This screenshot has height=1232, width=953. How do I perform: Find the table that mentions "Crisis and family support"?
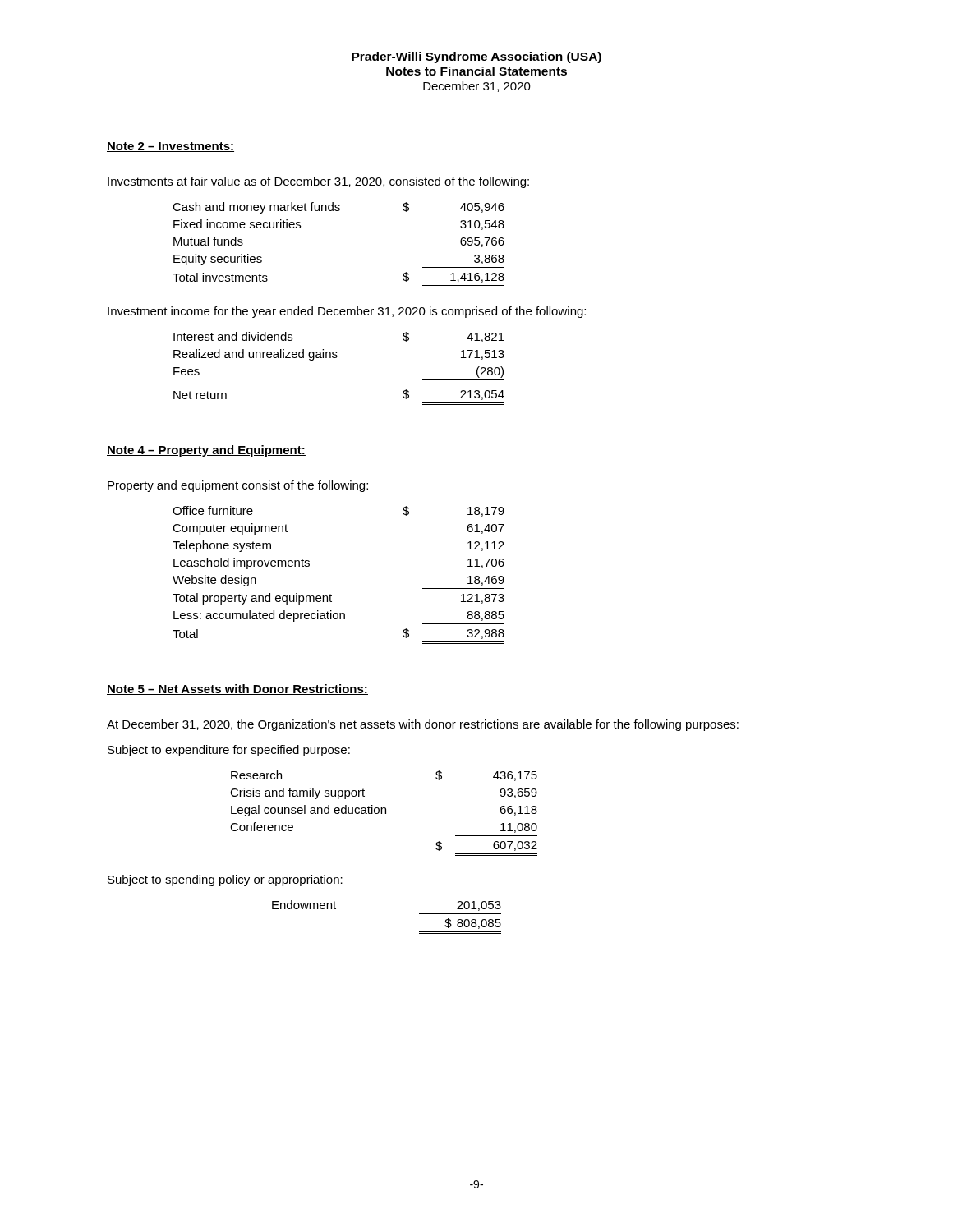point(538,811)
